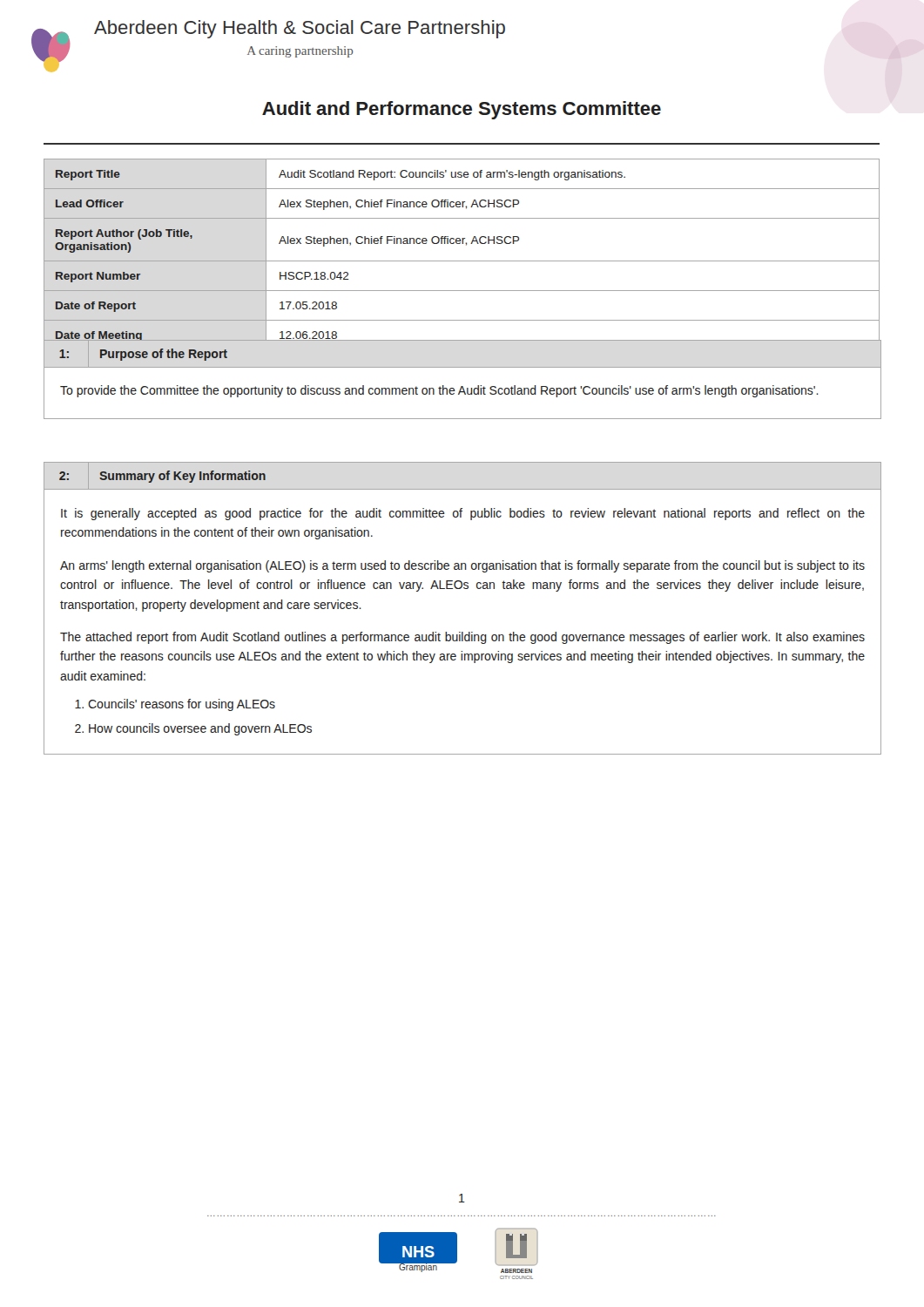The height and width of the screenshot is (1307, 924).
Task: Point to the block beginning "It is generally accepted as good practice"
Action: tap(462, 523)
